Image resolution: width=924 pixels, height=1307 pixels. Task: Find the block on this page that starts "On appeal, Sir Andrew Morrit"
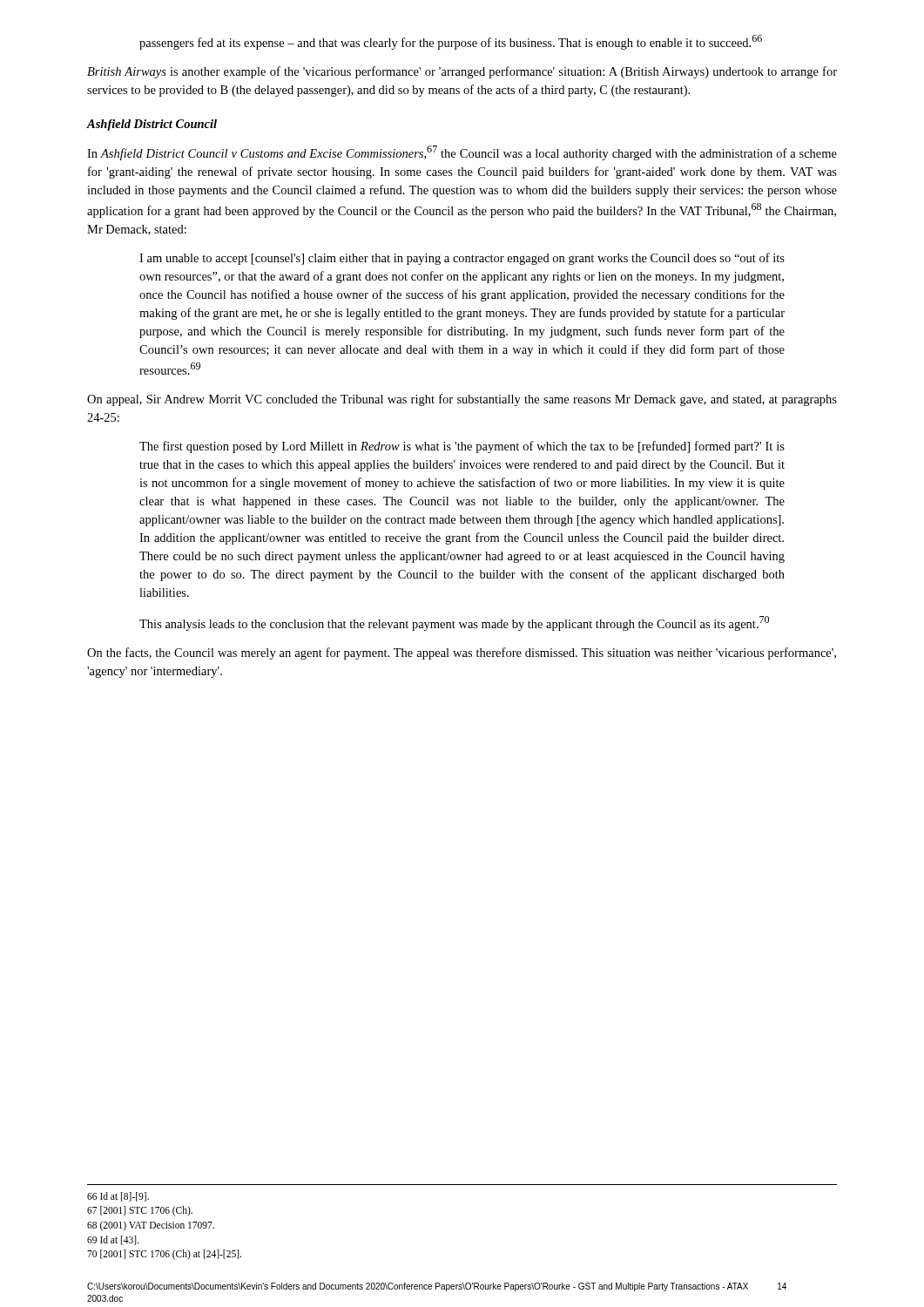tap(462, 408)
